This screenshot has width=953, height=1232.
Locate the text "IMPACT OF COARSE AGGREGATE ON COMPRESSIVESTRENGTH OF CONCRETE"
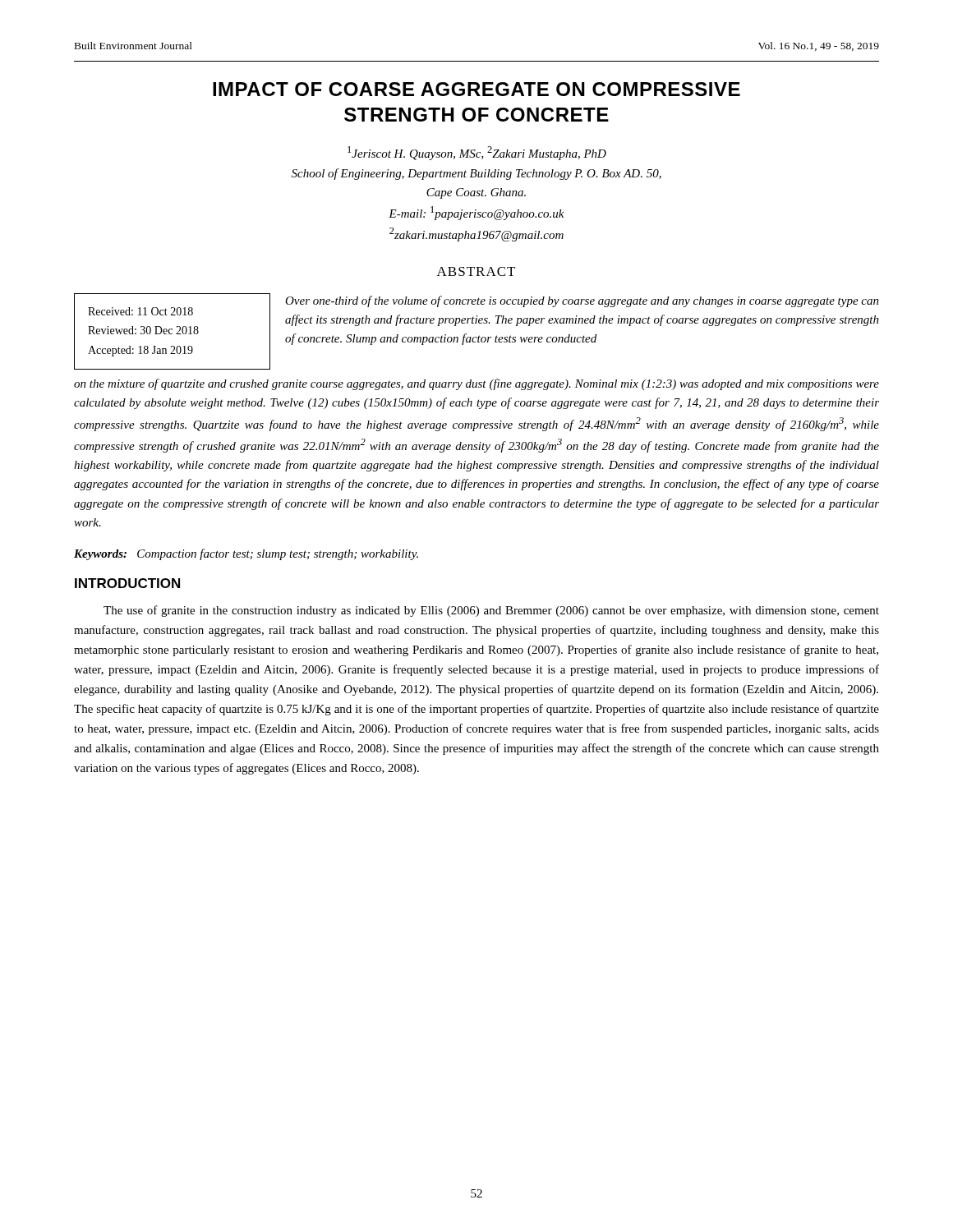[476, 102]
